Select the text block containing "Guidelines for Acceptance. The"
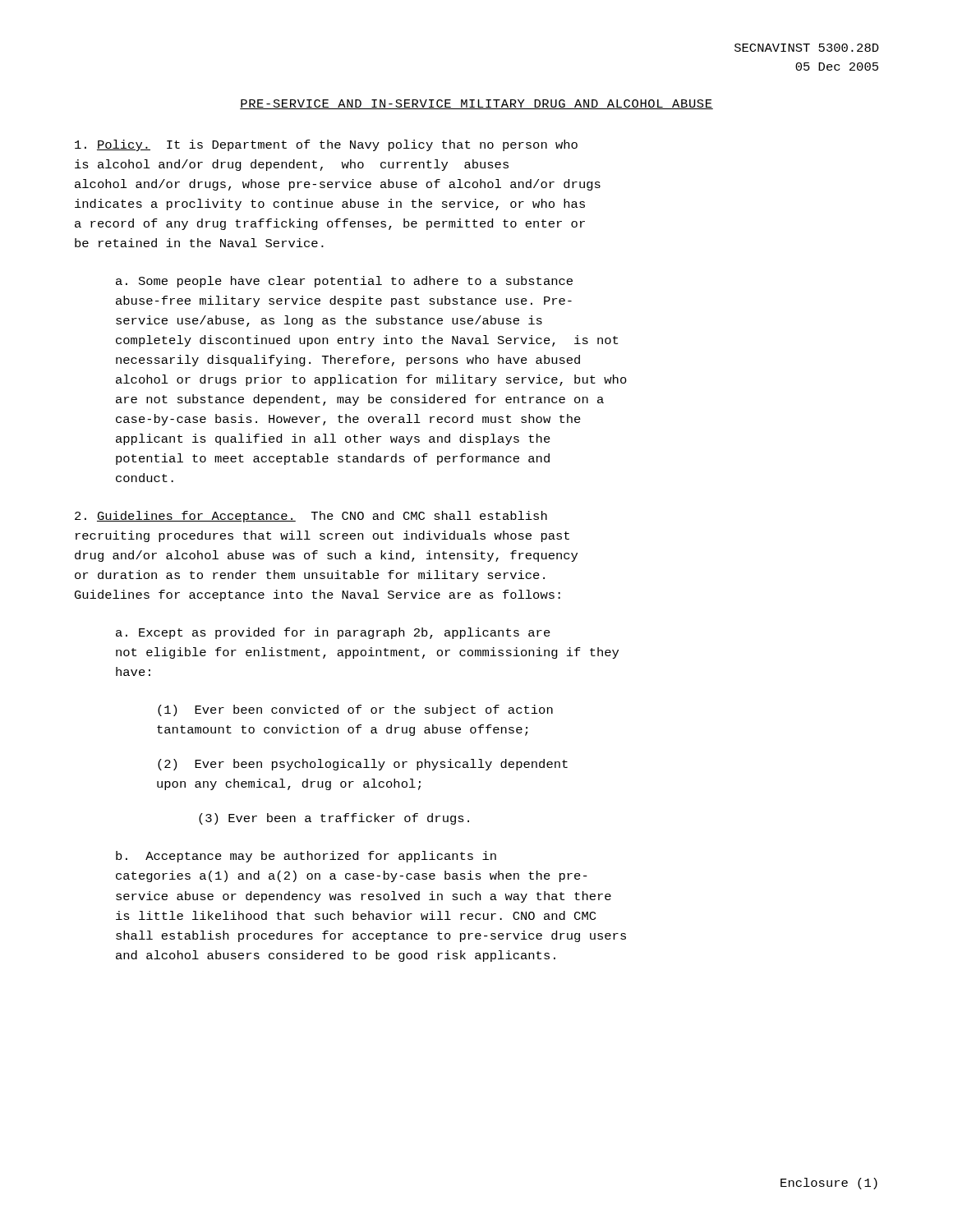953x1232 pixels. coord(326,556)
